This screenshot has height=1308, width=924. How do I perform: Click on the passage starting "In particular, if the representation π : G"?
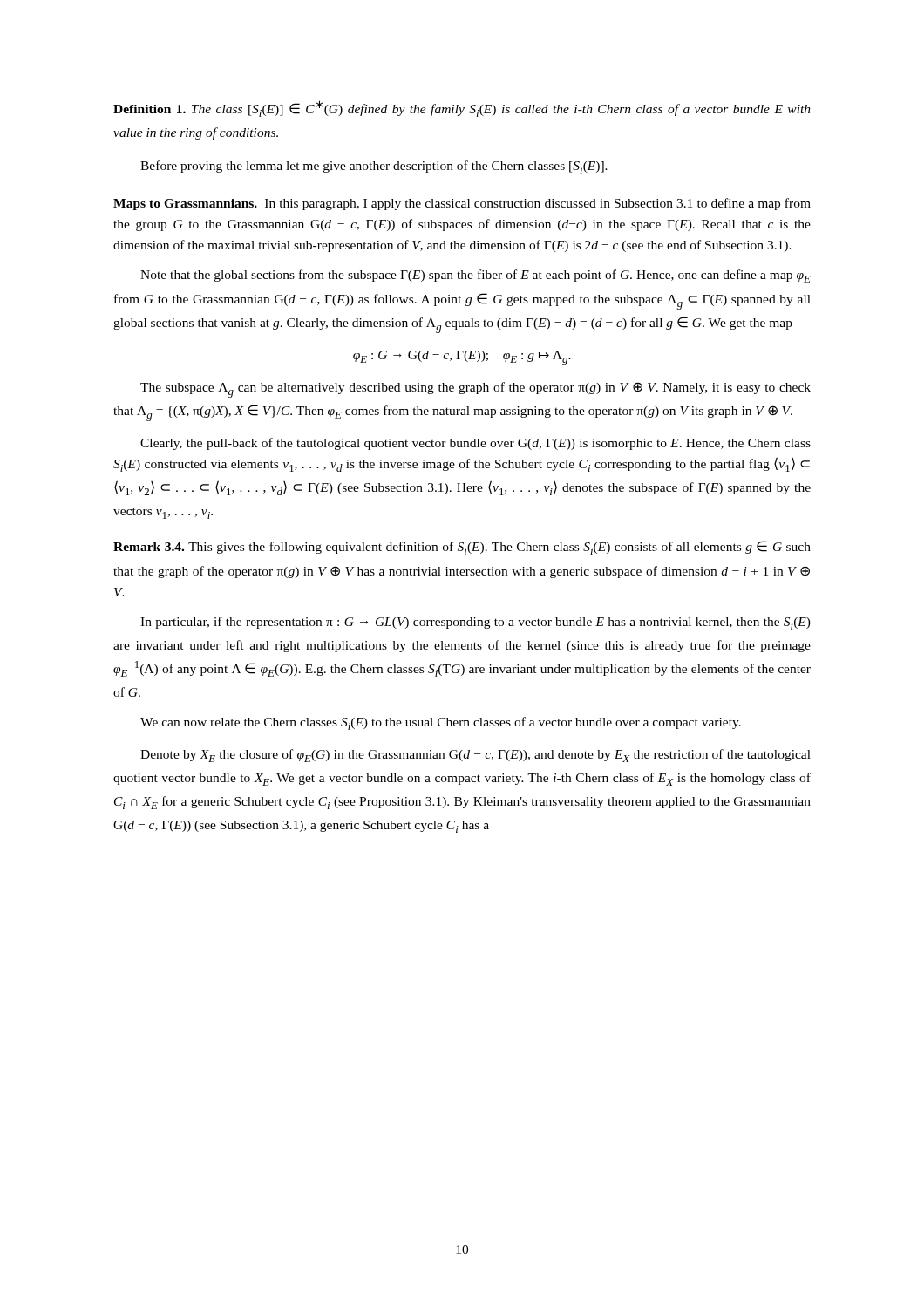click(462, 657)
